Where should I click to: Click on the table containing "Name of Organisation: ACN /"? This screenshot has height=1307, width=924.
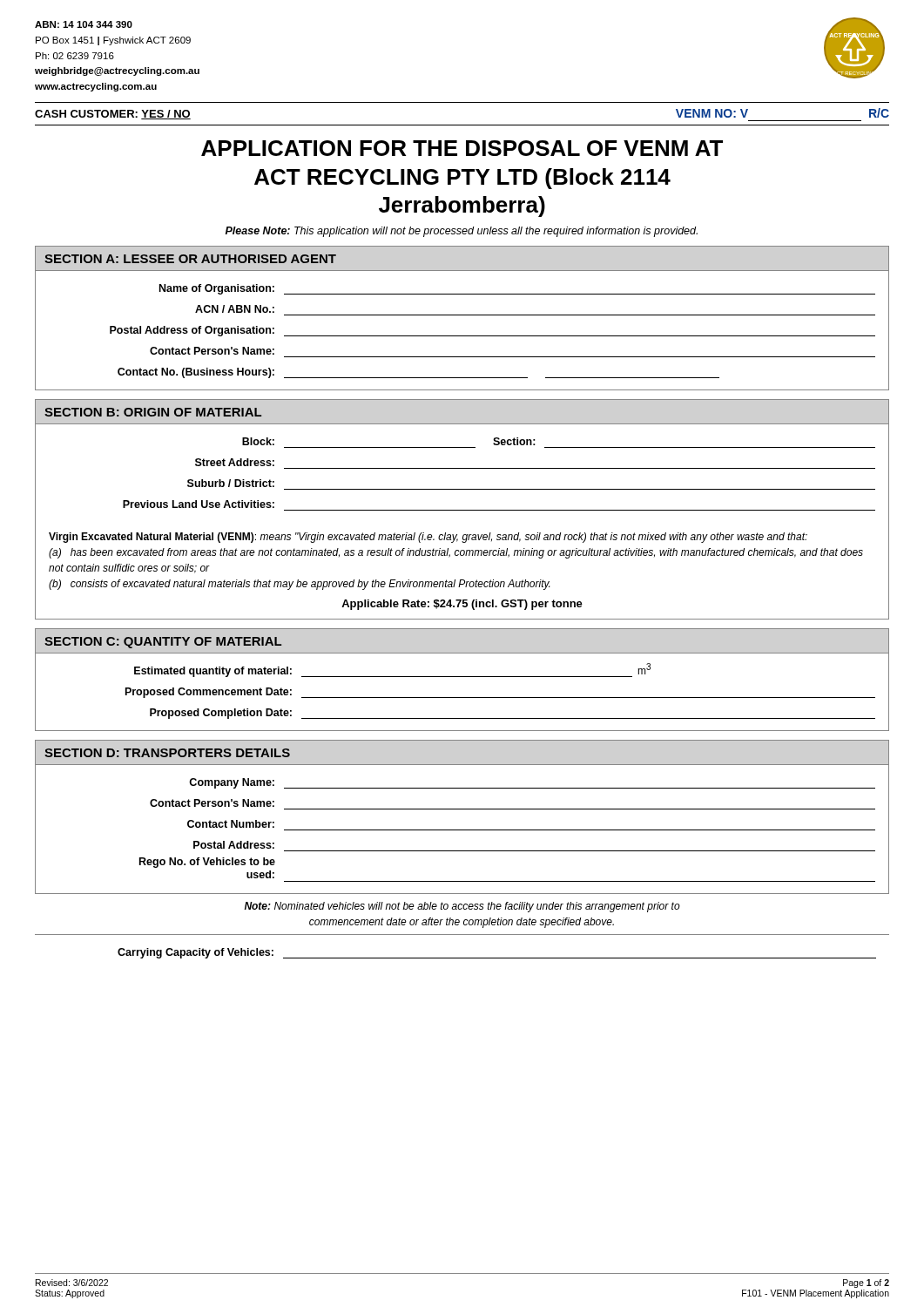click(462, 330)
